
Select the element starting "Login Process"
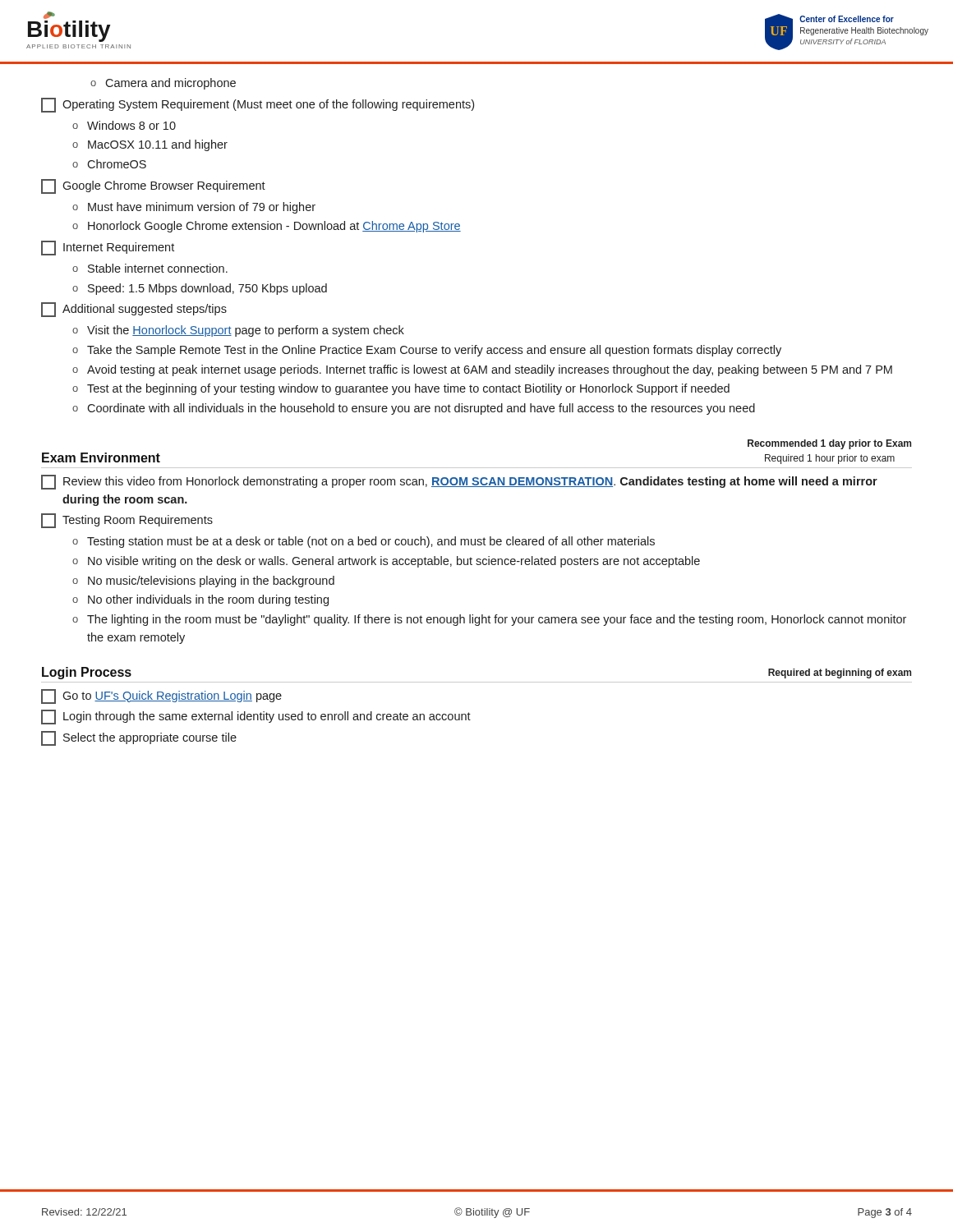(x=86, y=672)
